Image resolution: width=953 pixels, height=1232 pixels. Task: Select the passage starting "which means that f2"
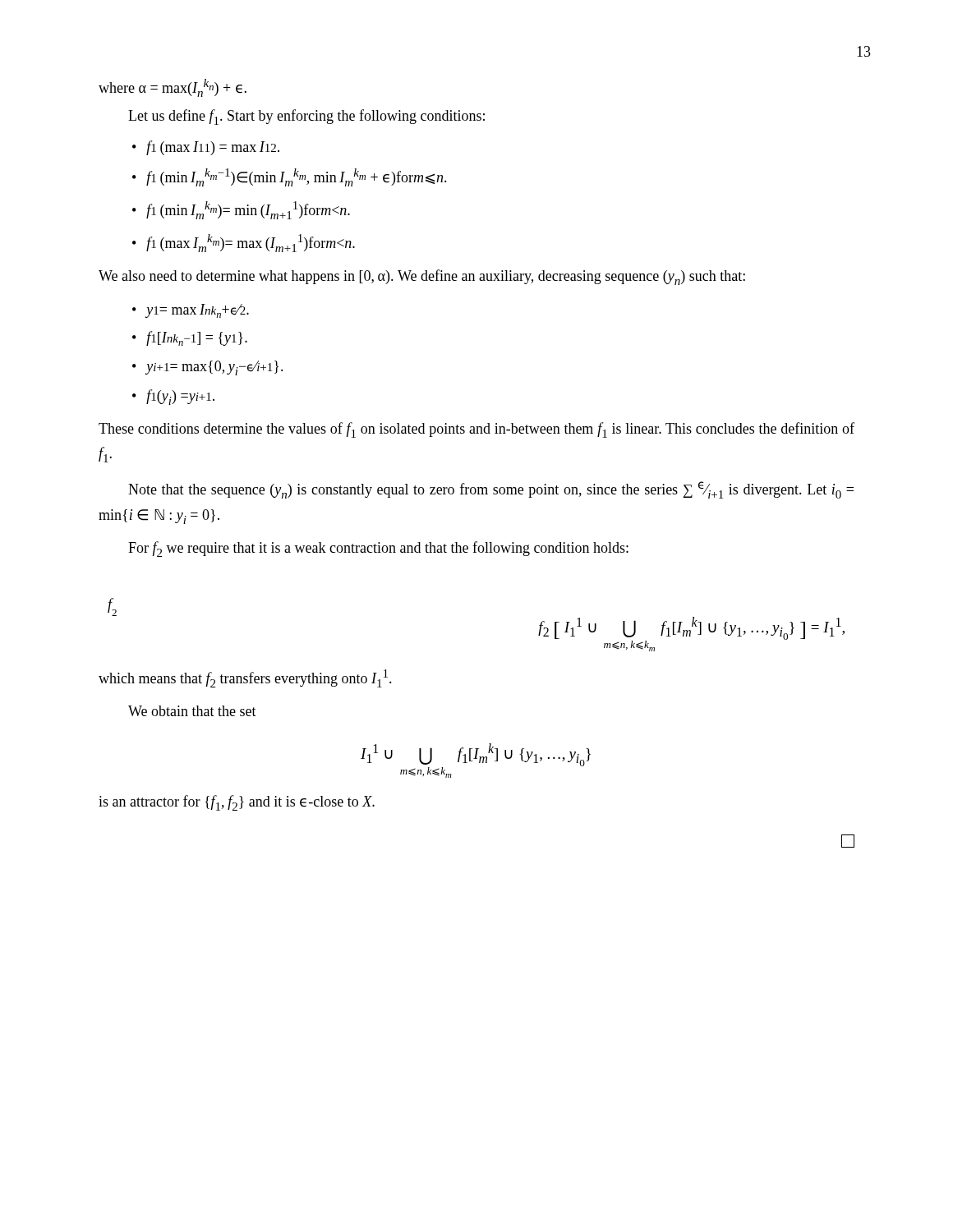[x=245, y=678]
